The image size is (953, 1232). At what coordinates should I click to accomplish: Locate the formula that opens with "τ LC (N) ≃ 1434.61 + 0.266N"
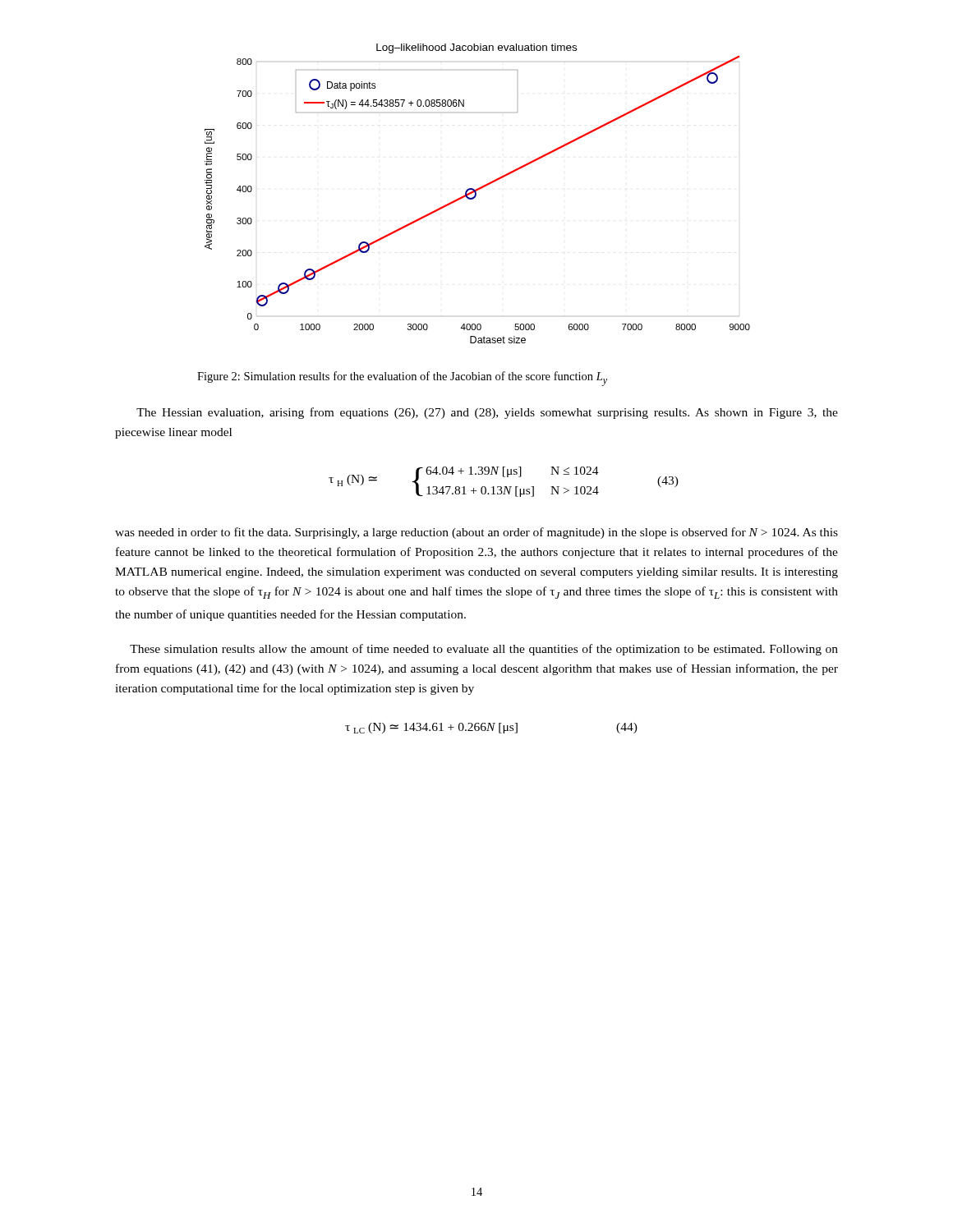coord(476,728)
